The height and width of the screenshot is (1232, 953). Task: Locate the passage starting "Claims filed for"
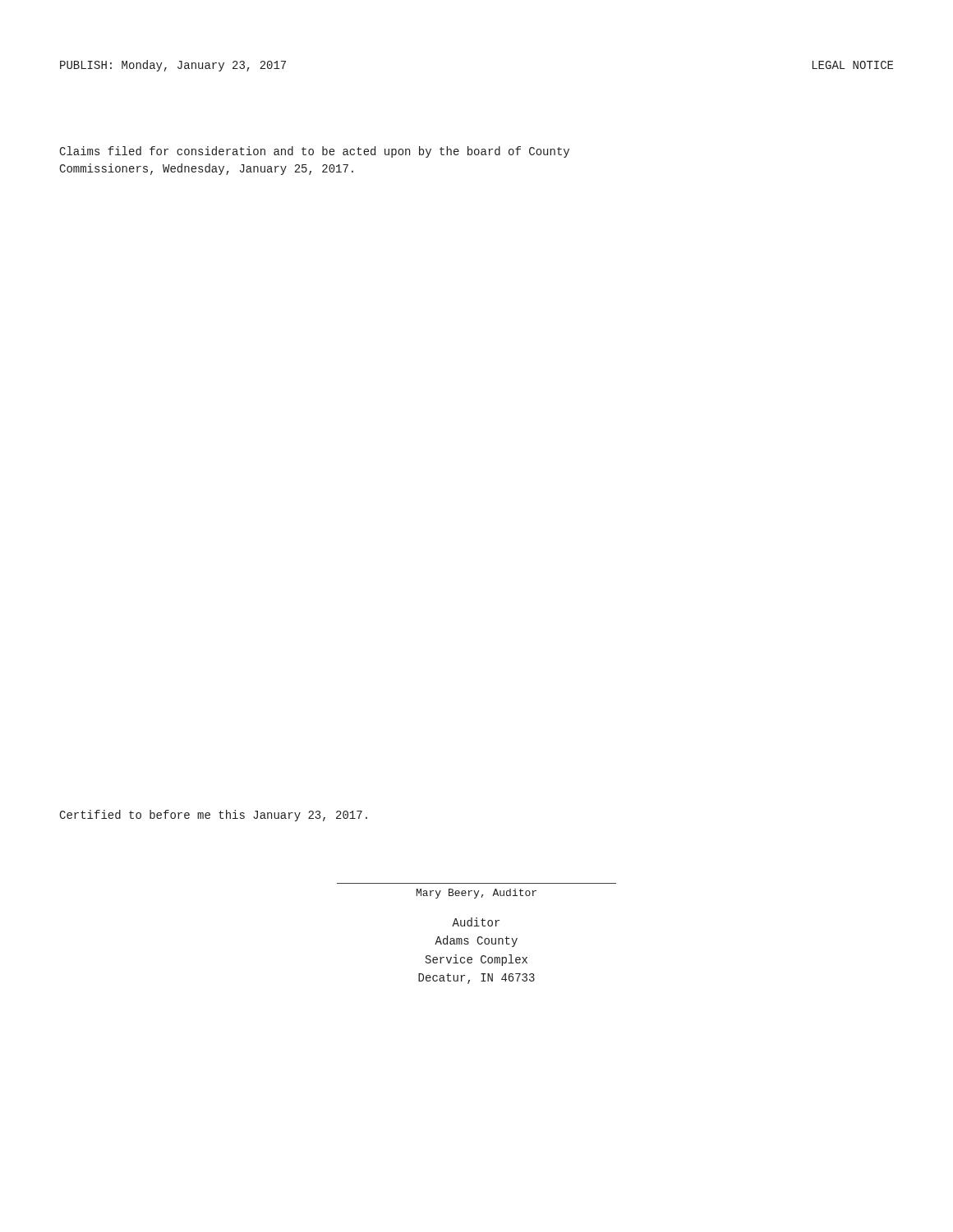click(x=315, y=161)
